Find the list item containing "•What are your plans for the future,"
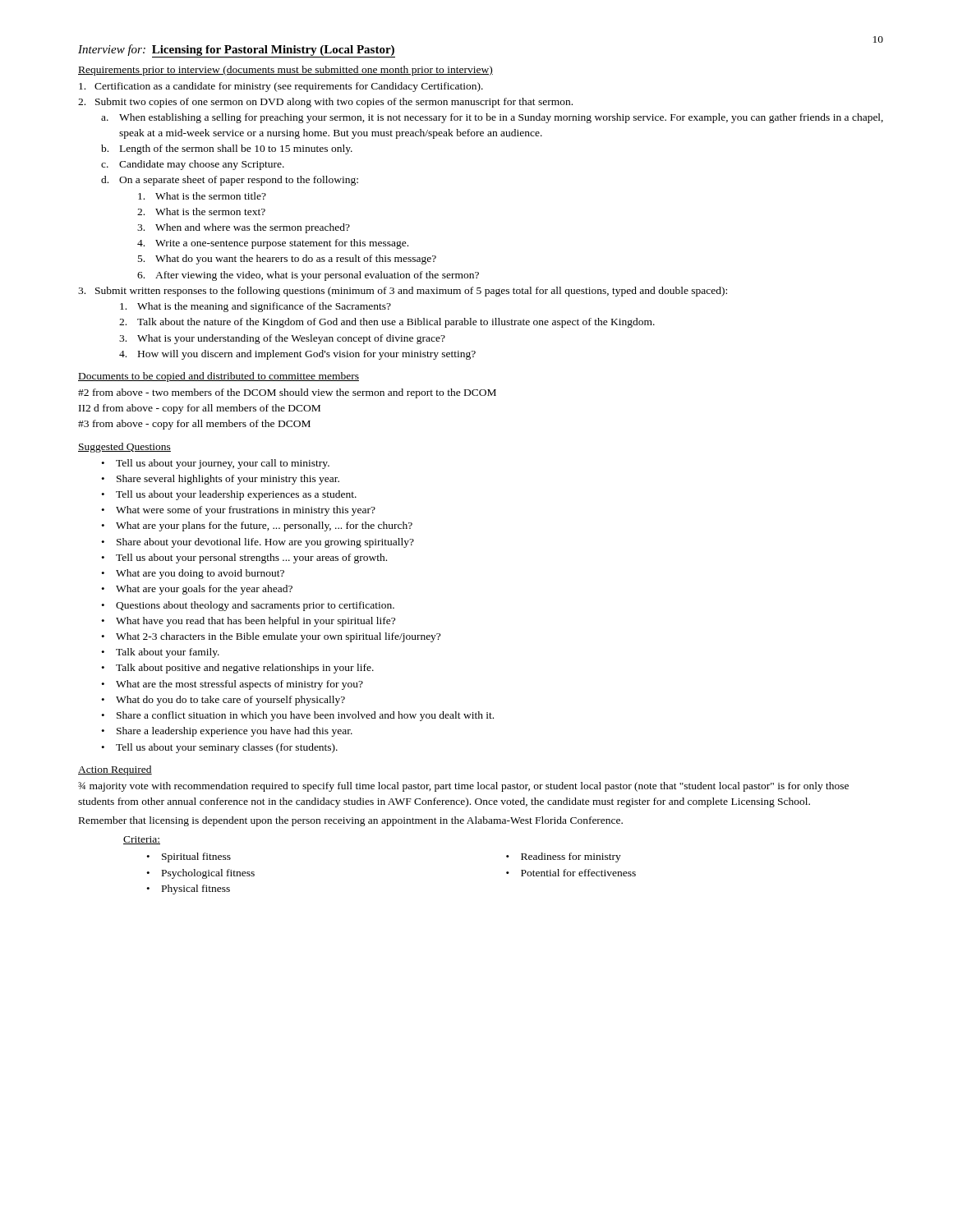This screenshot has height=1232, width=953. pyautogui.click(x=257, y=526)
